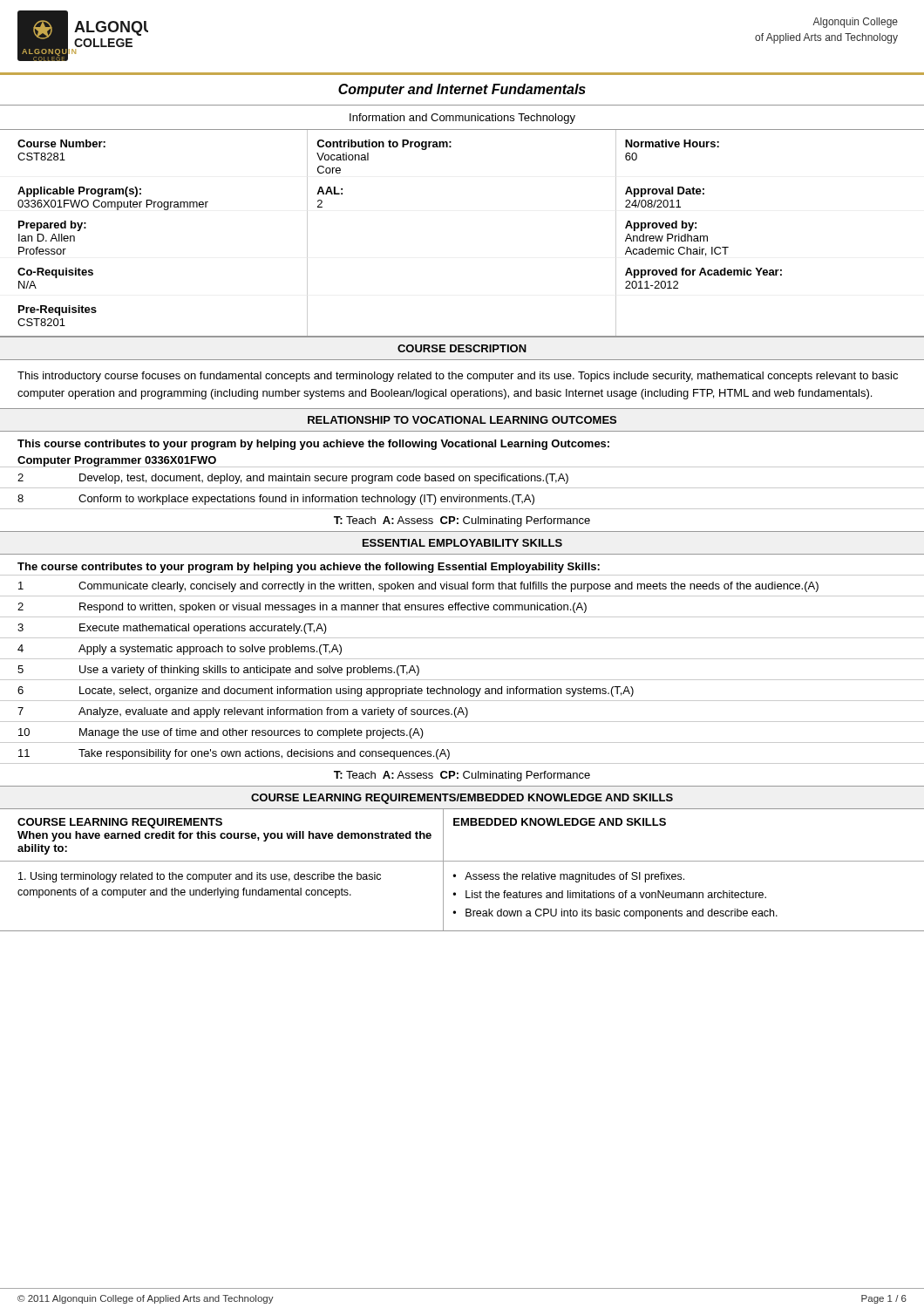
Task: Find the region starting "RELATIONSHIP TO VOCATIONAL LEARNING OUTCOMES"
Action: tap(462, 420)
